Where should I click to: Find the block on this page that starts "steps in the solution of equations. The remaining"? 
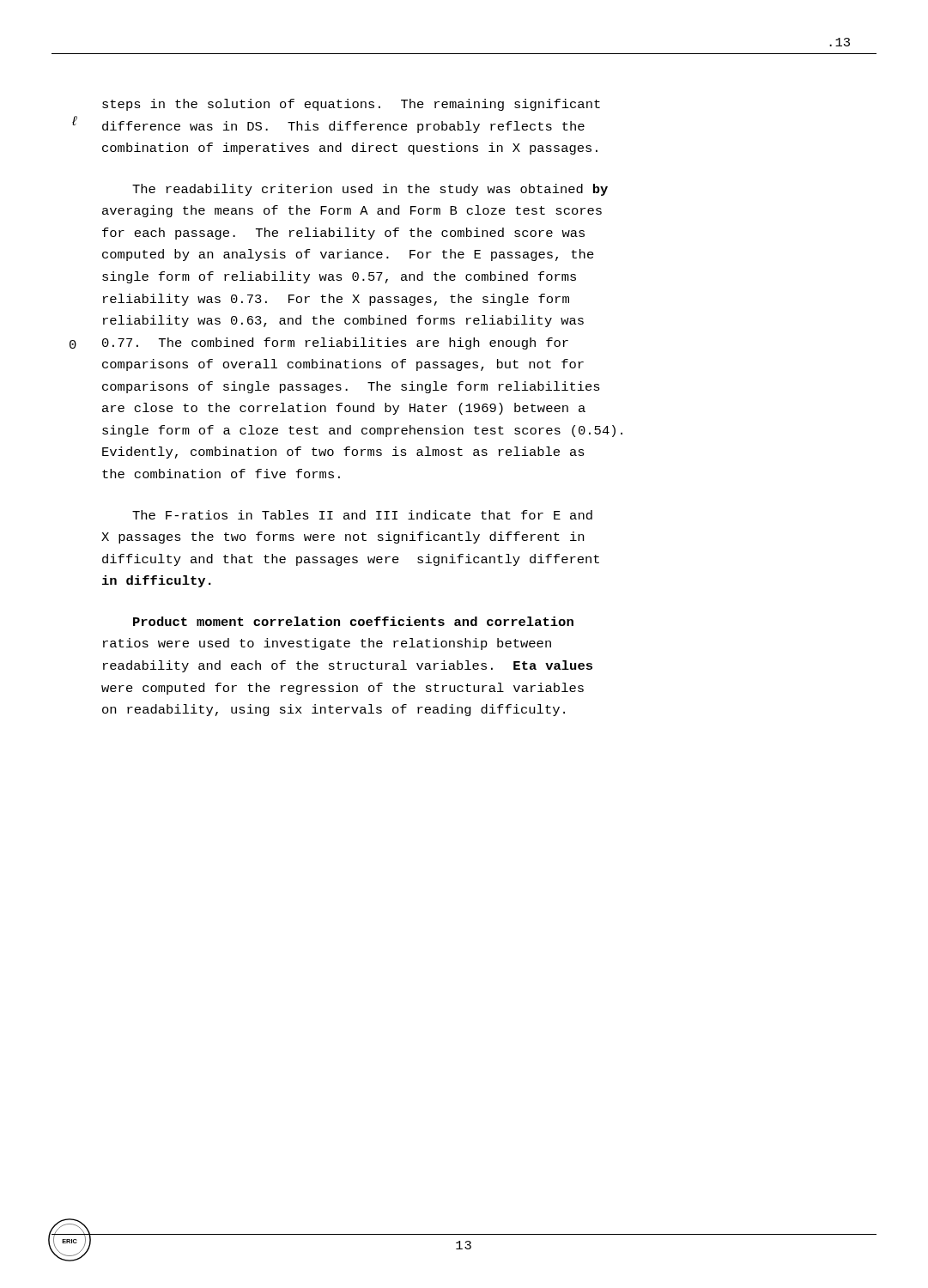351,127
